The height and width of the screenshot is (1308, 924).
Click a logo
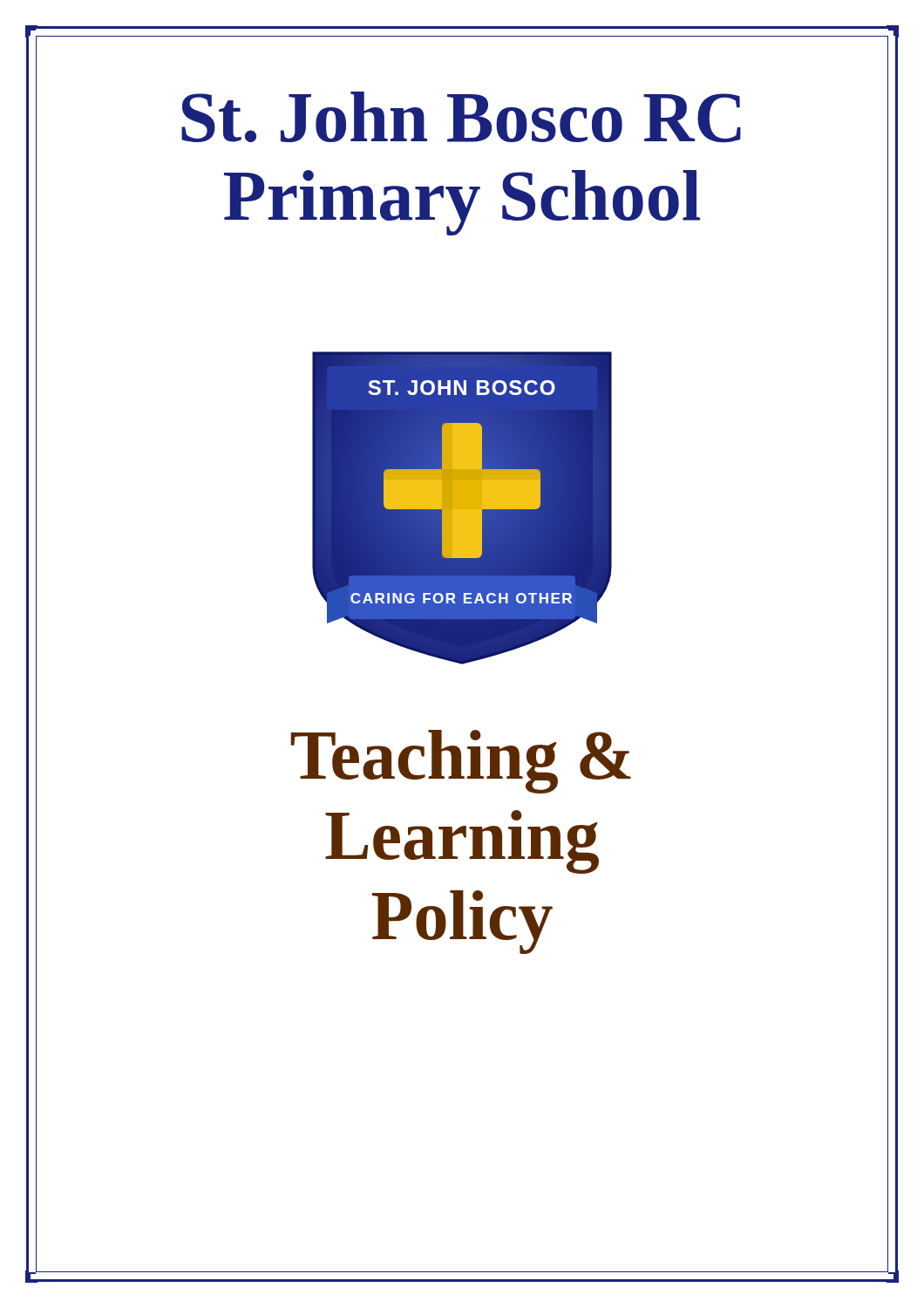462,506
